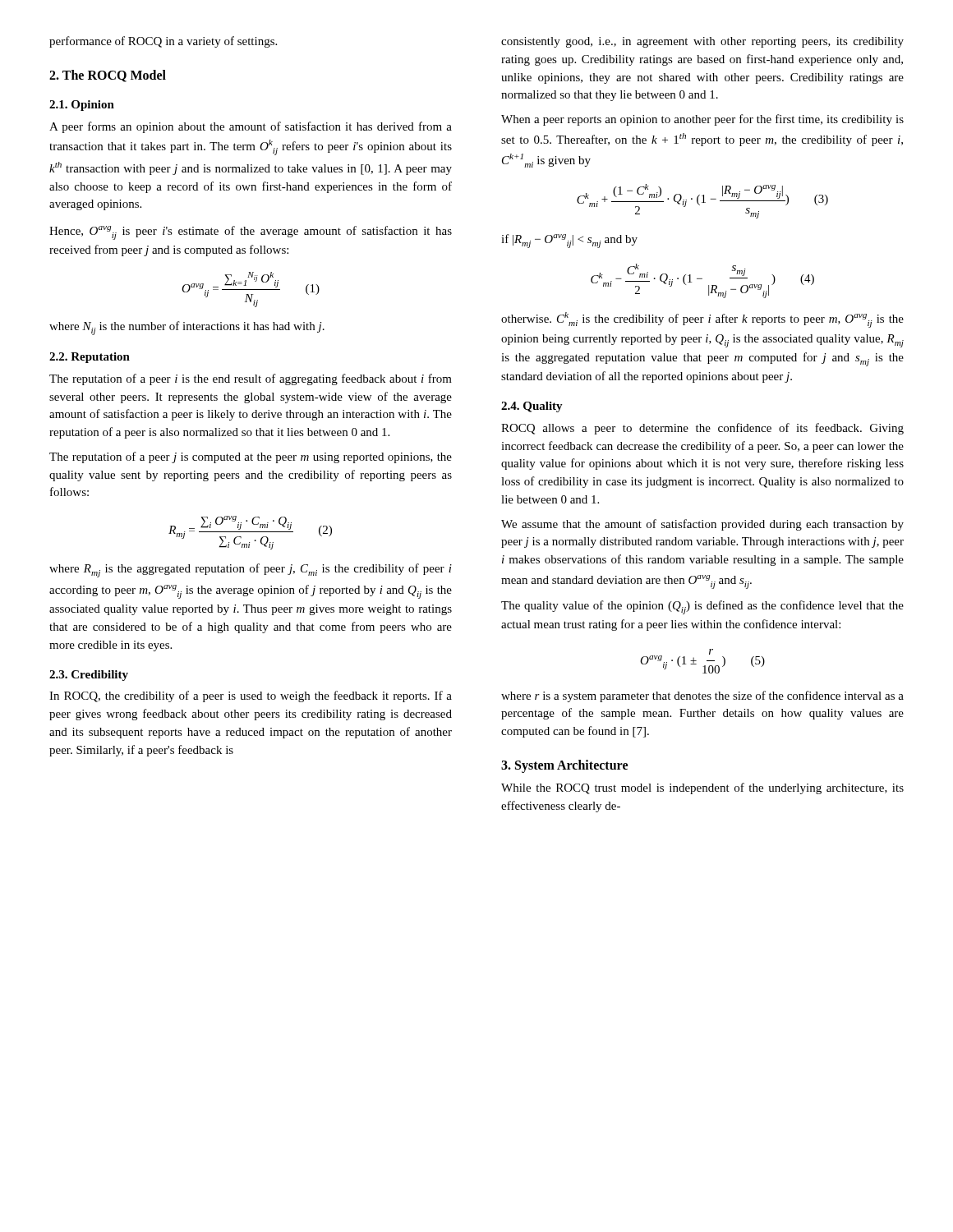This screenshot has height=1232, width=953.
Task: Click on the text block starting "We assume that the amount of satisfaction provided"
Action: pyautogui.click(x=702, y=553)
